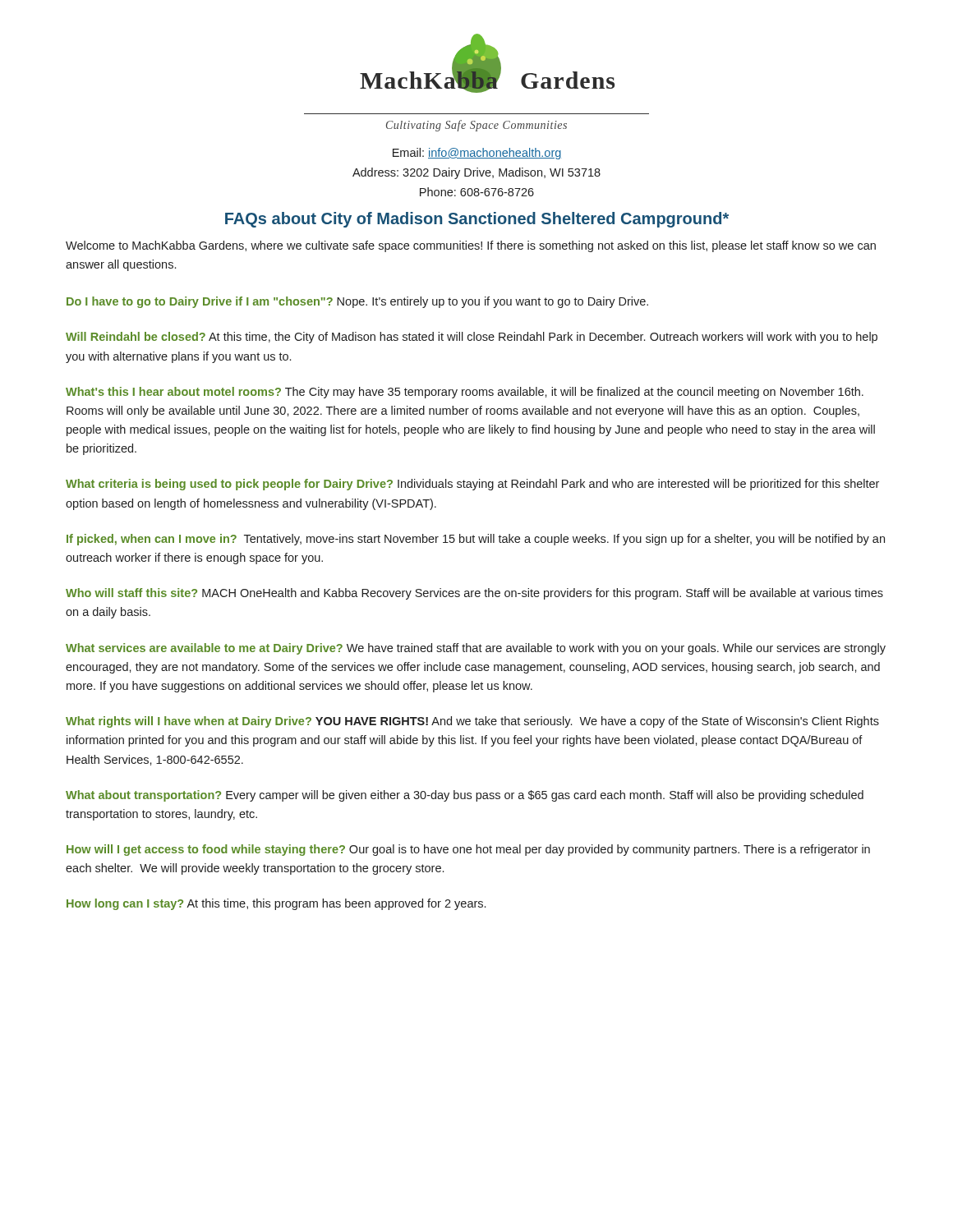Find the block on this page that starts "How long can"
The image size is (953, 1232).
[x=276, y=904]
